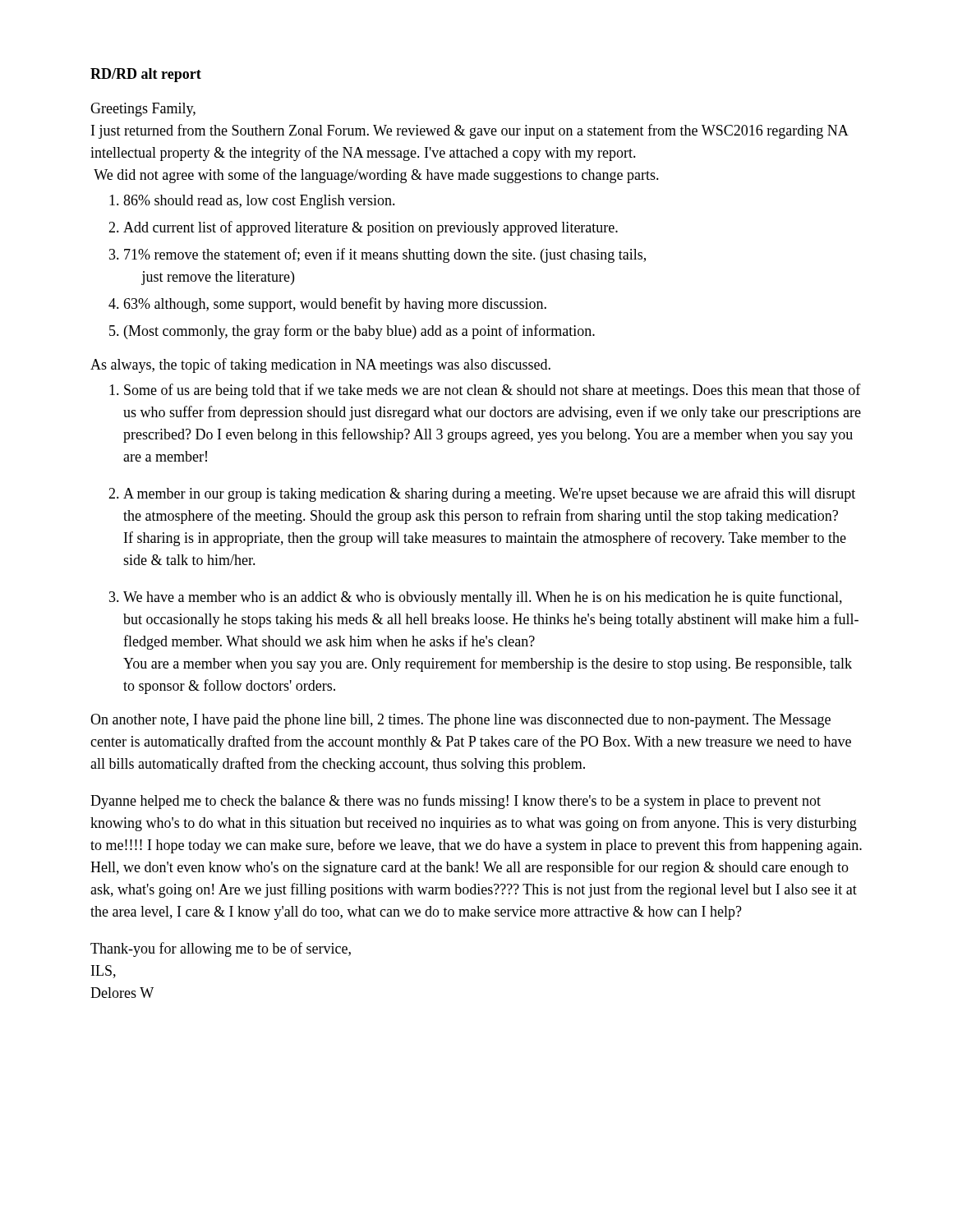Locate the passage starting "71% remove the statement"
This screenshot has width=953, height=1232.
(x=385, y=266)
